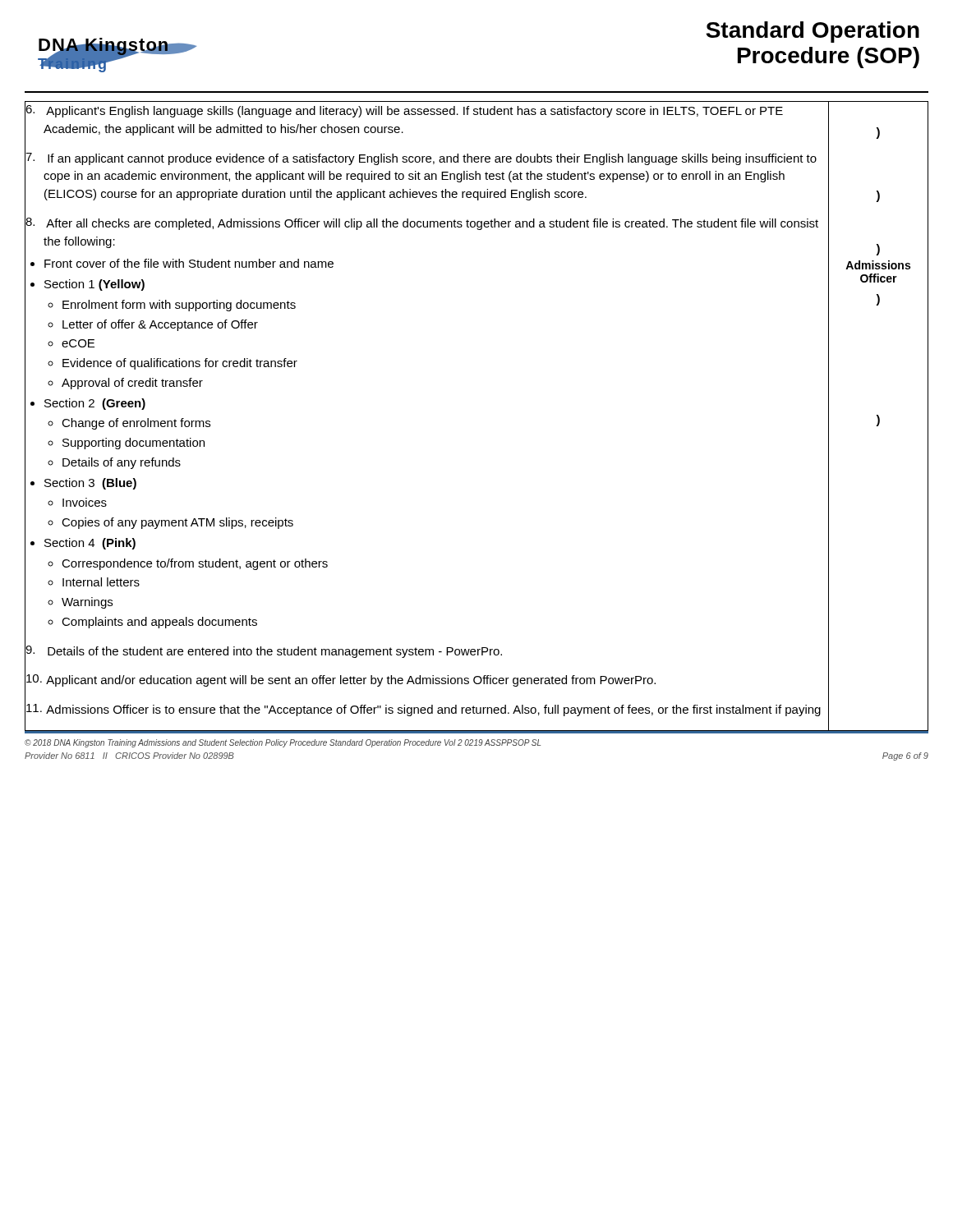Click on the logo
953x1232 pixels.
(131, 51)
